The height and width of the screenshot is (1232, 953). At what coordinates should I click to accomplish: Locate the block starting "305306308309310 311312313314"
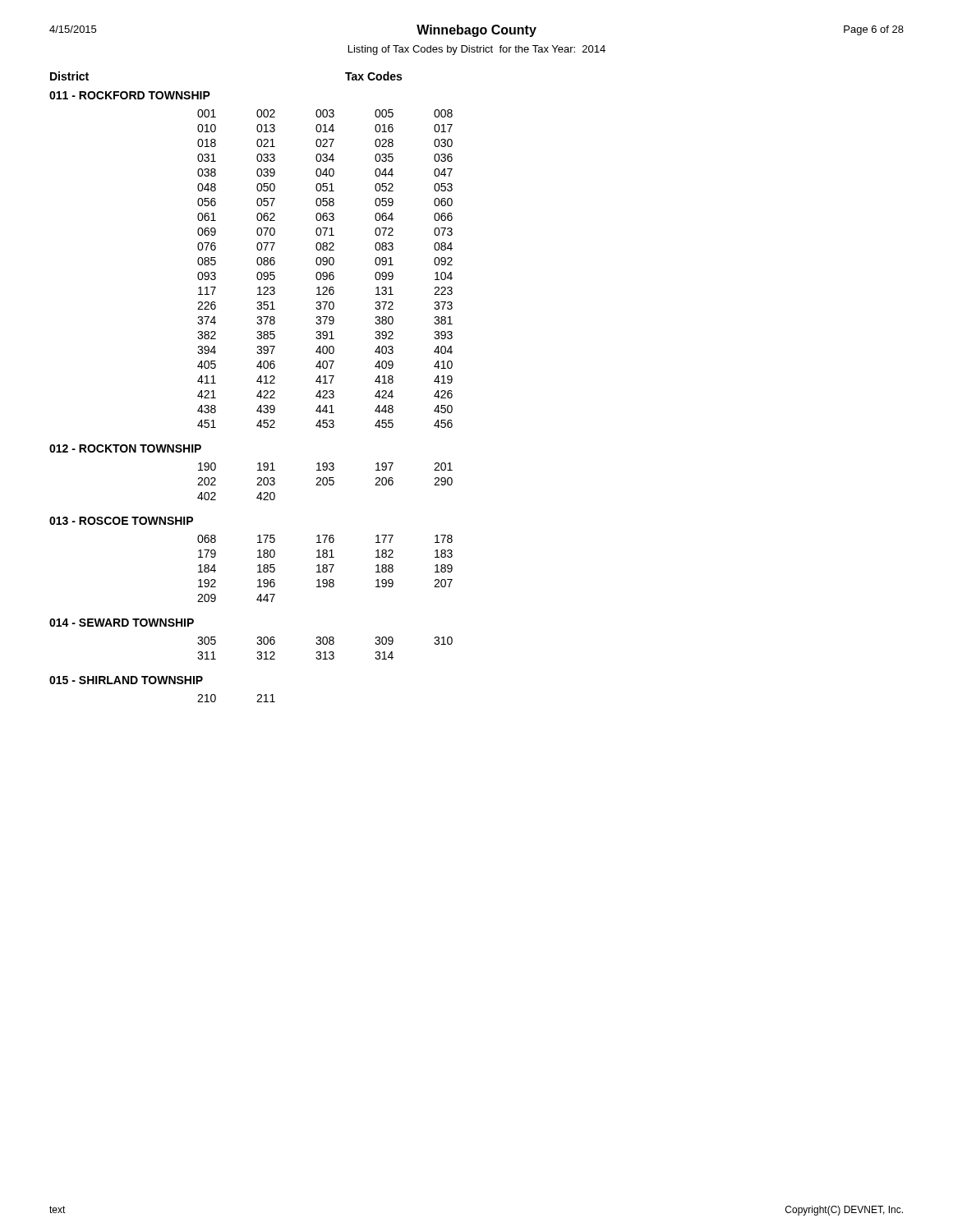pos(325,641)
